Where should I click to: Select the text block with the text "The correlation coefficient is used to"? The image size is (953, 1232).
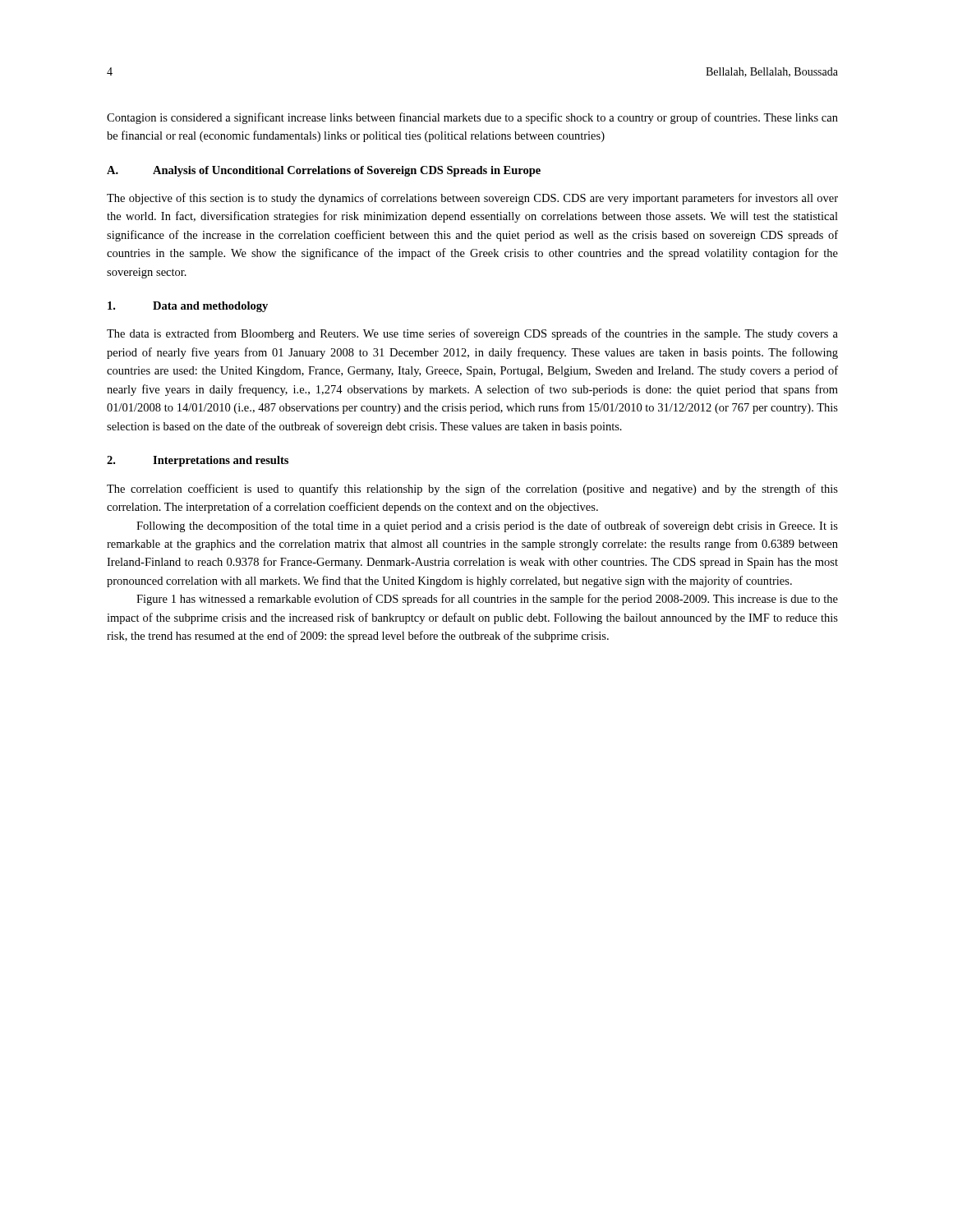(x=472, y=562)
